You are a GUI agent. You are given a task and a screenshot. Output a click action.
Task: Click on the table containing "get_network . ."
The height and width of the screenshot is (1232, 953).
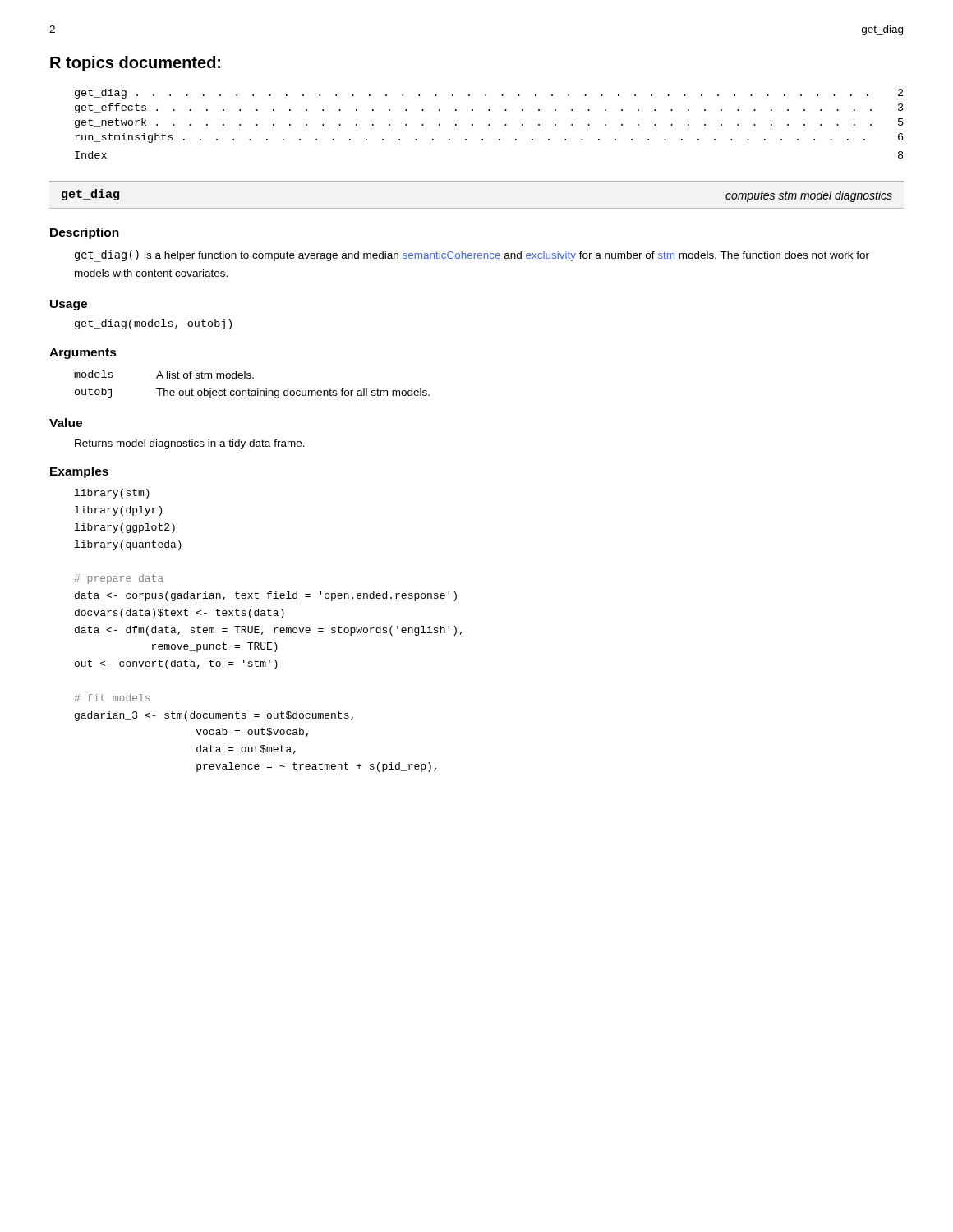pos(476,115)
